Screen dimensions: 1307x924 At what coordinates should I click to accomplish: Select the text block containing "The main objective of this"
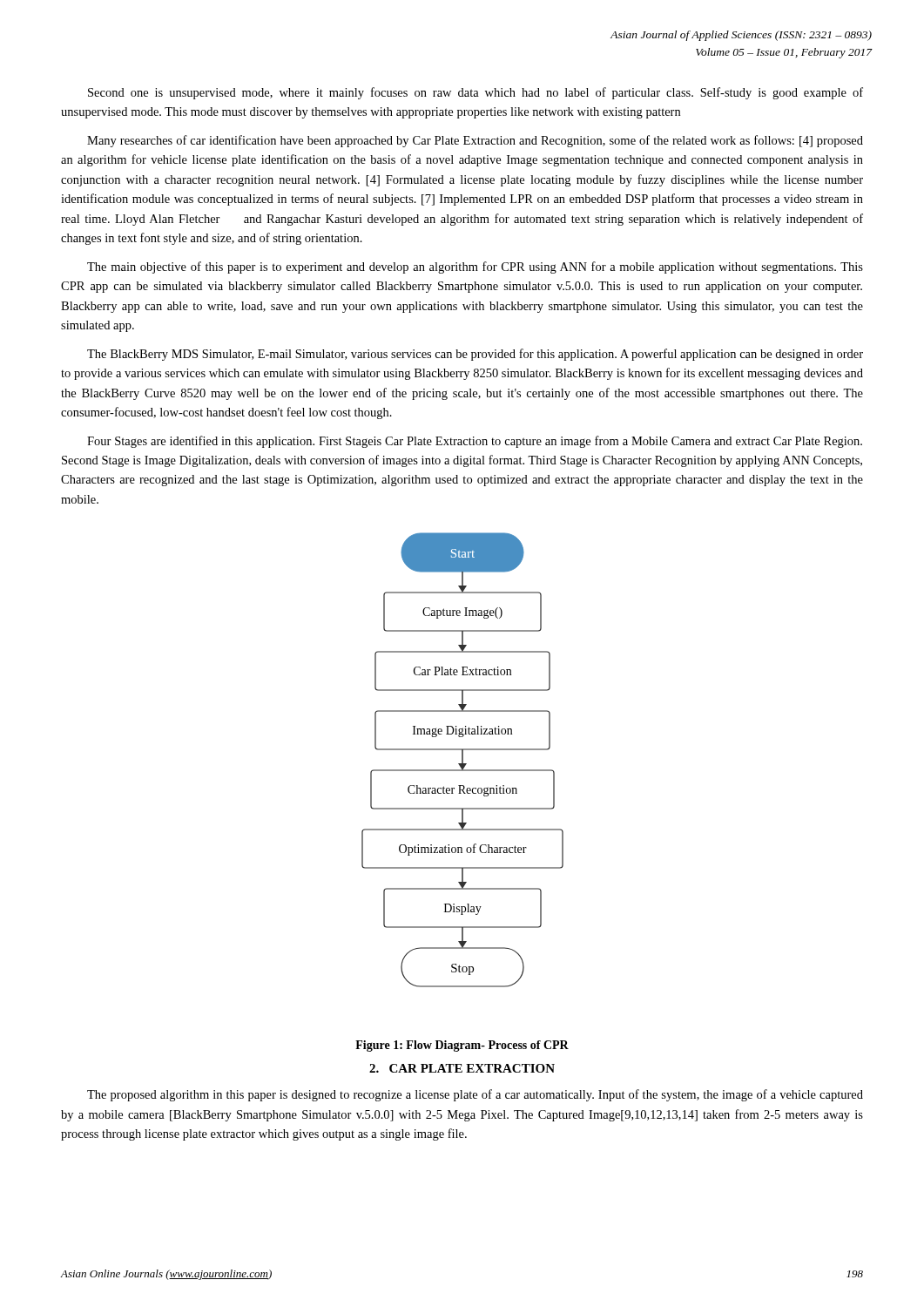tap(462, 296)
